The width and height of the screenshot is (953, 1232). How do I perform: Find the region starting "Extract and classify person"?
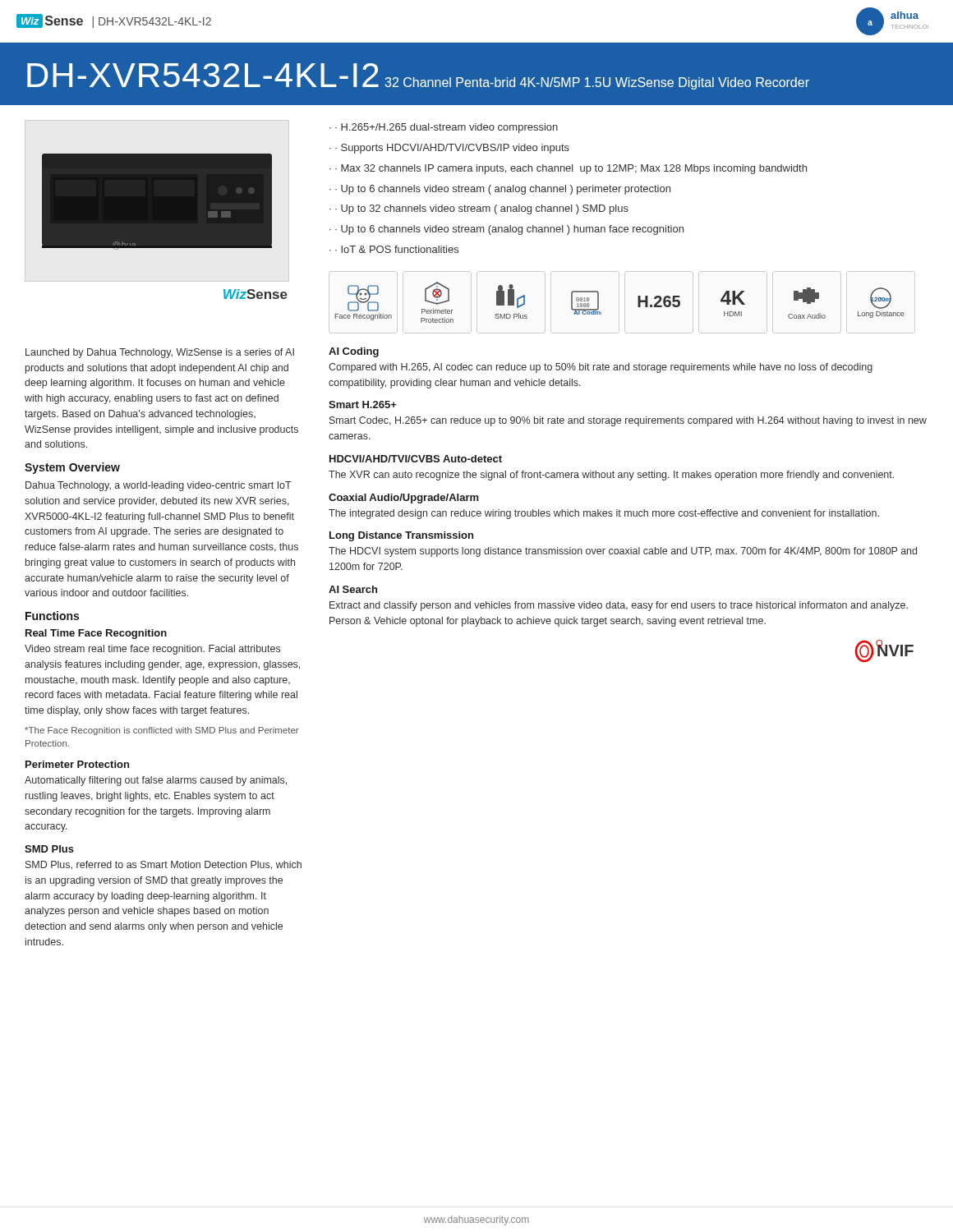[x=619, y=613]
